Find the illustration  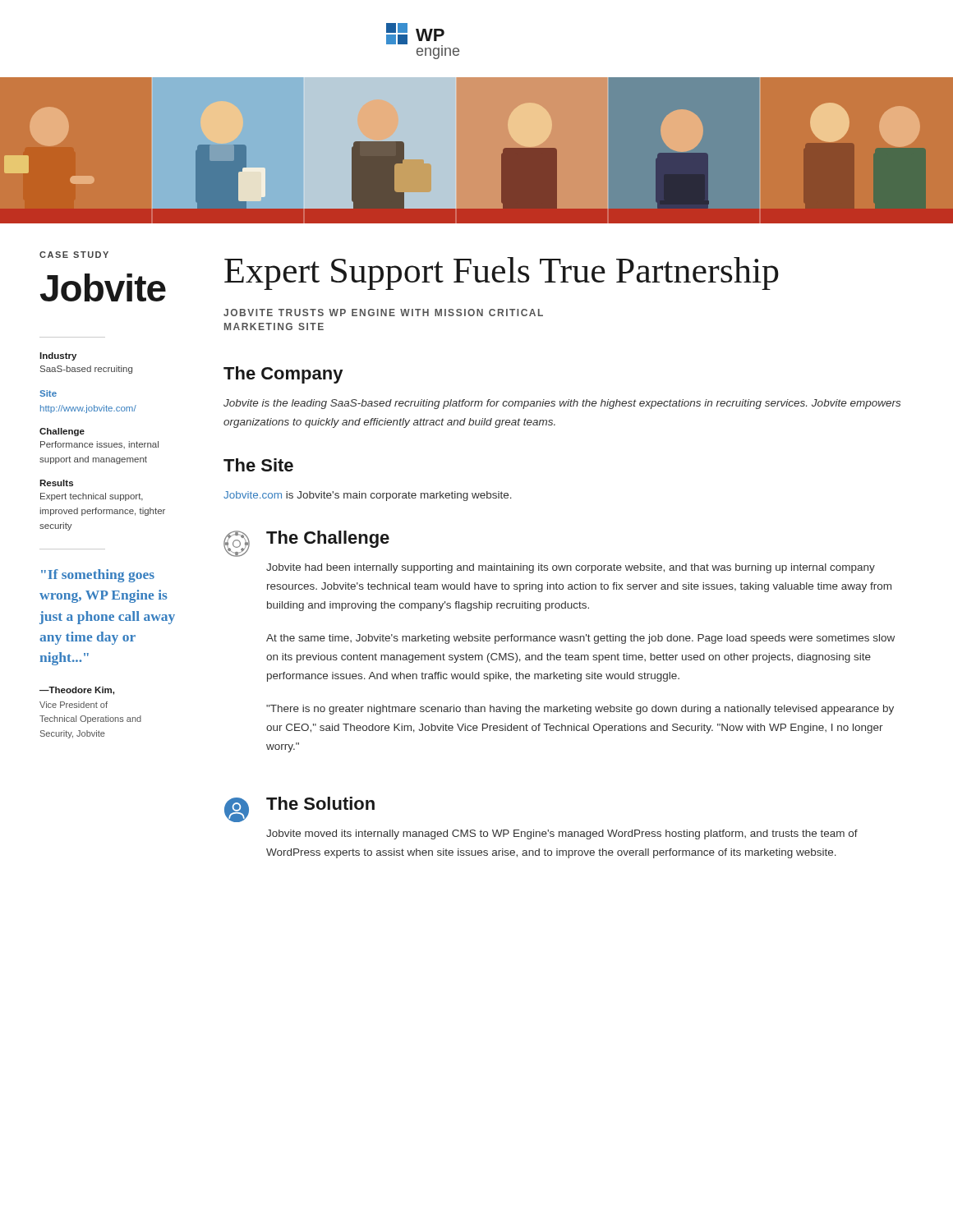click(x=476, y=150)
